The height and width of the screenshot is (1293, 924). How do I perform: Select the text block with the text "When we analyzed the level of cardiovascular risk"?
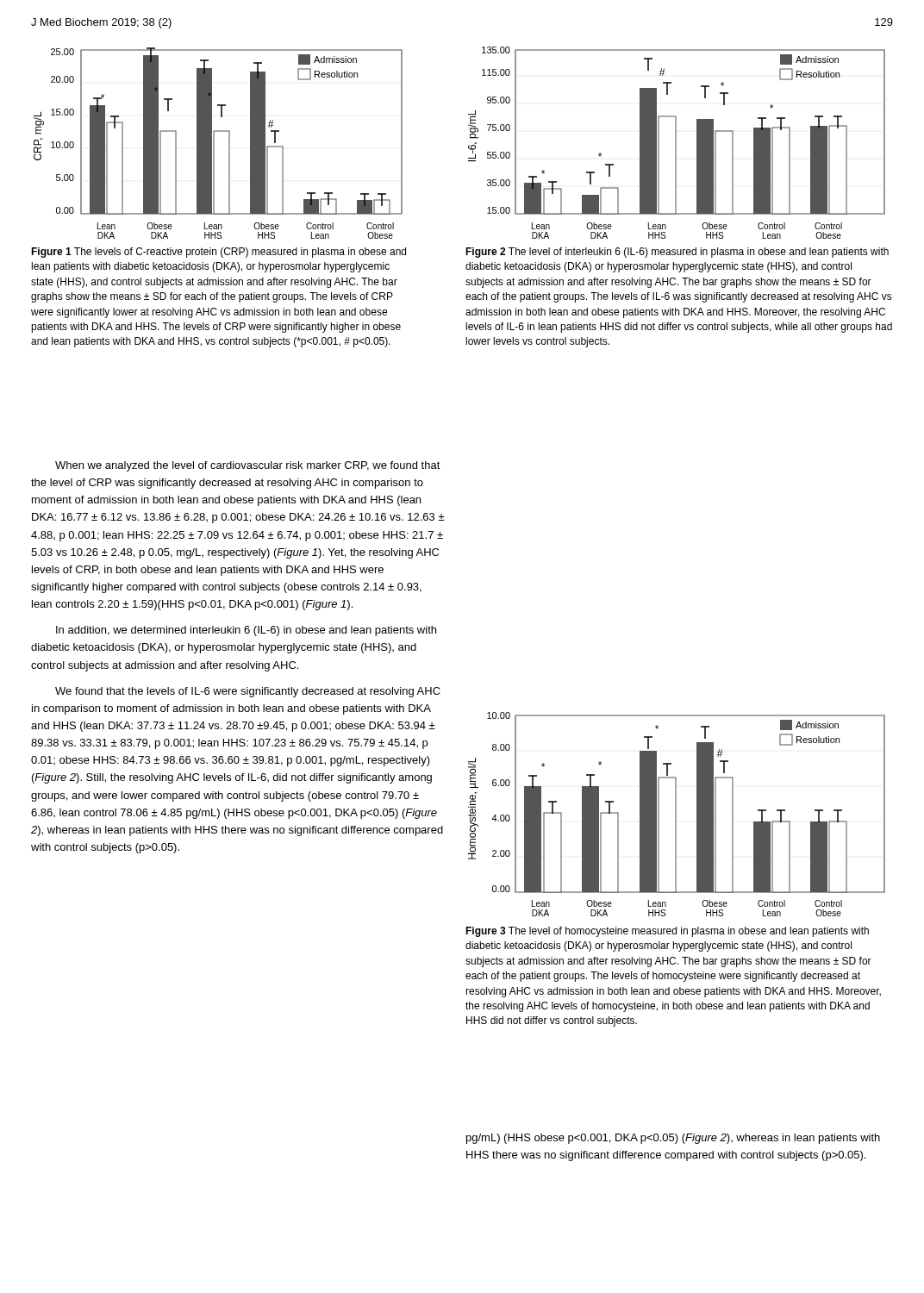pyautogui.click(x=238, y=656)
